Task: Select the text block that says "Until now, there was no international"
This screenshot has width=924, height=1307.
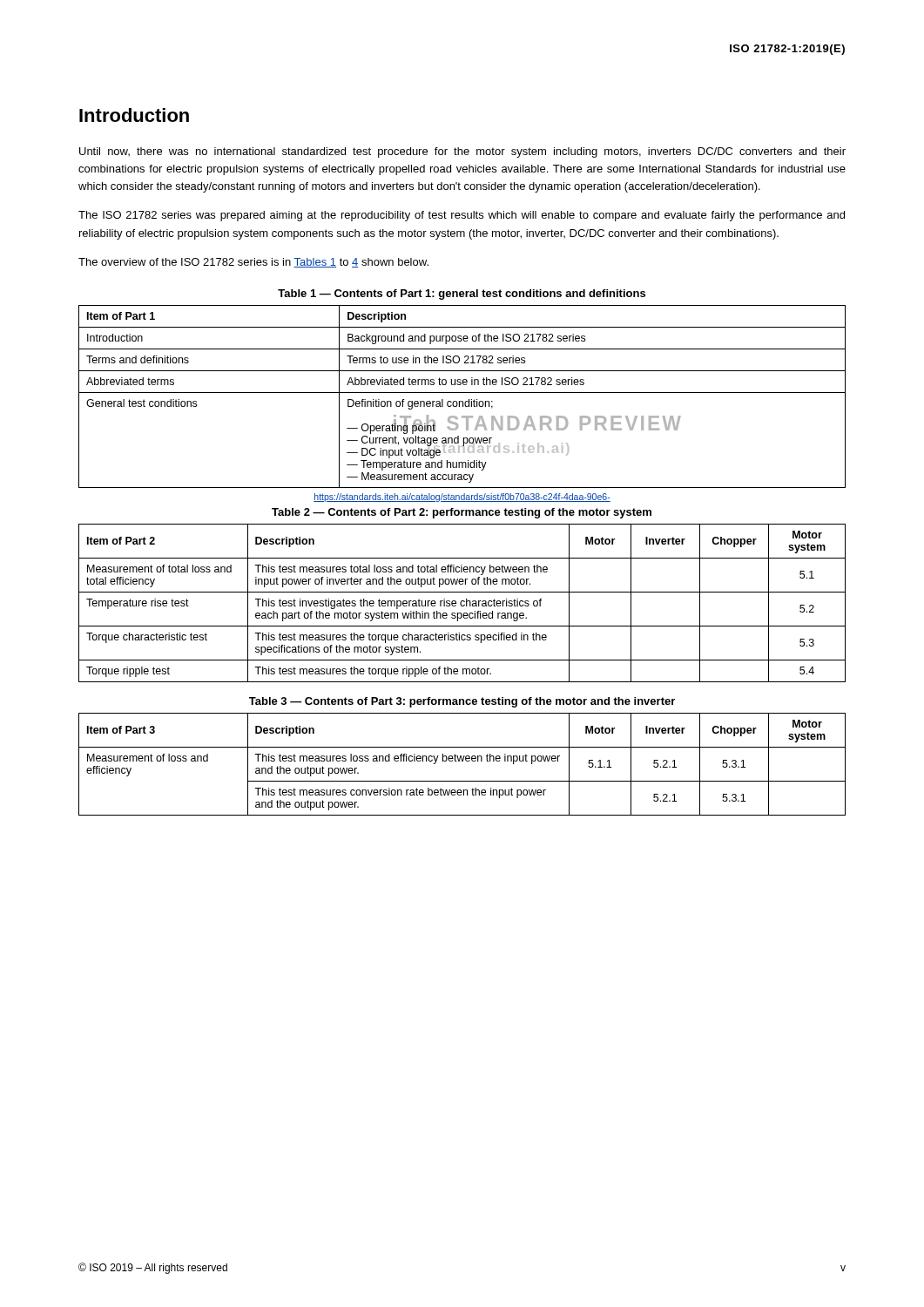Action: [462, 169]
